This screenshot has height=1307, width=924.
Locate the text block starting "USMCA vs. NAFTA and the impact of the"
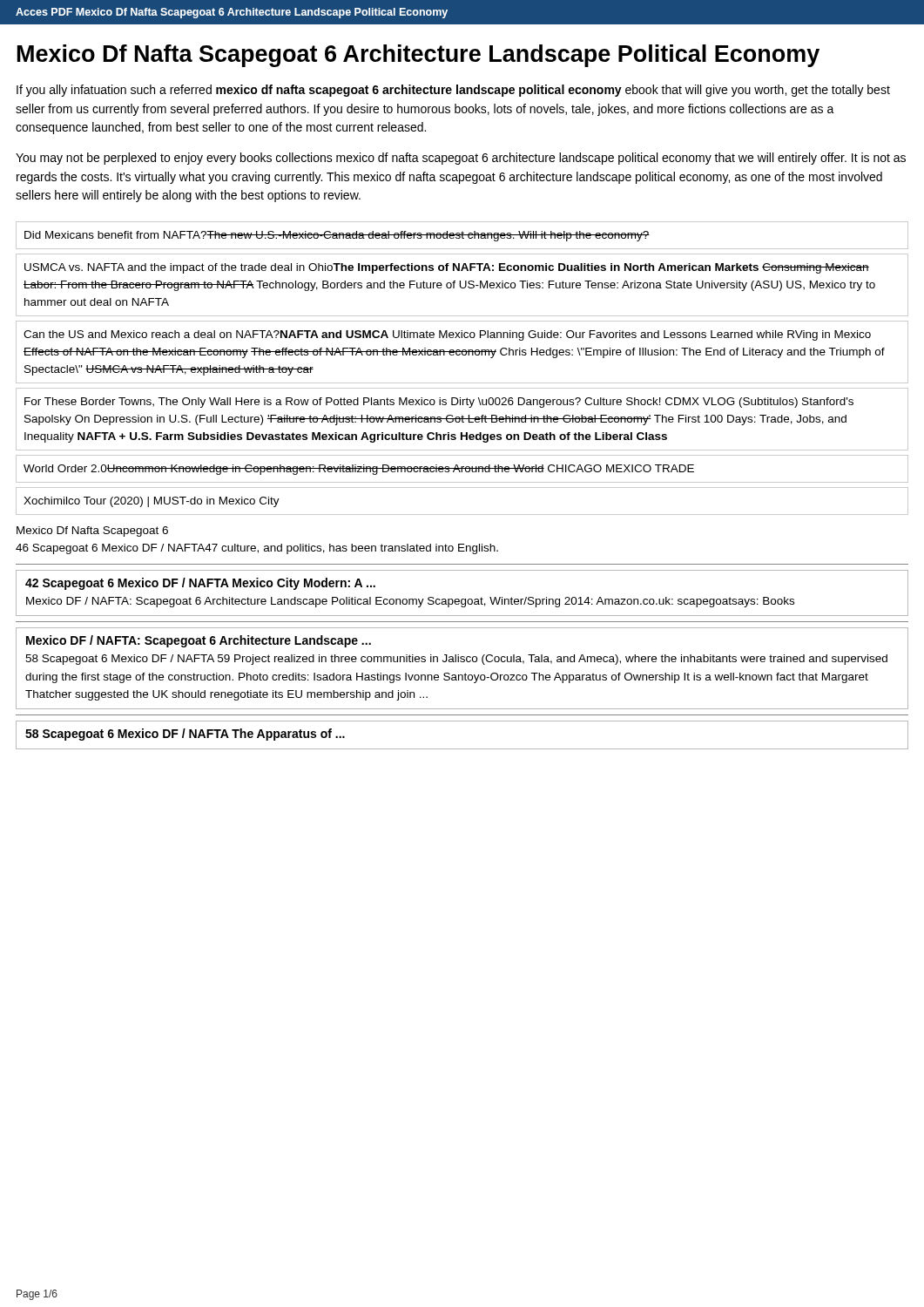(449, 285)
